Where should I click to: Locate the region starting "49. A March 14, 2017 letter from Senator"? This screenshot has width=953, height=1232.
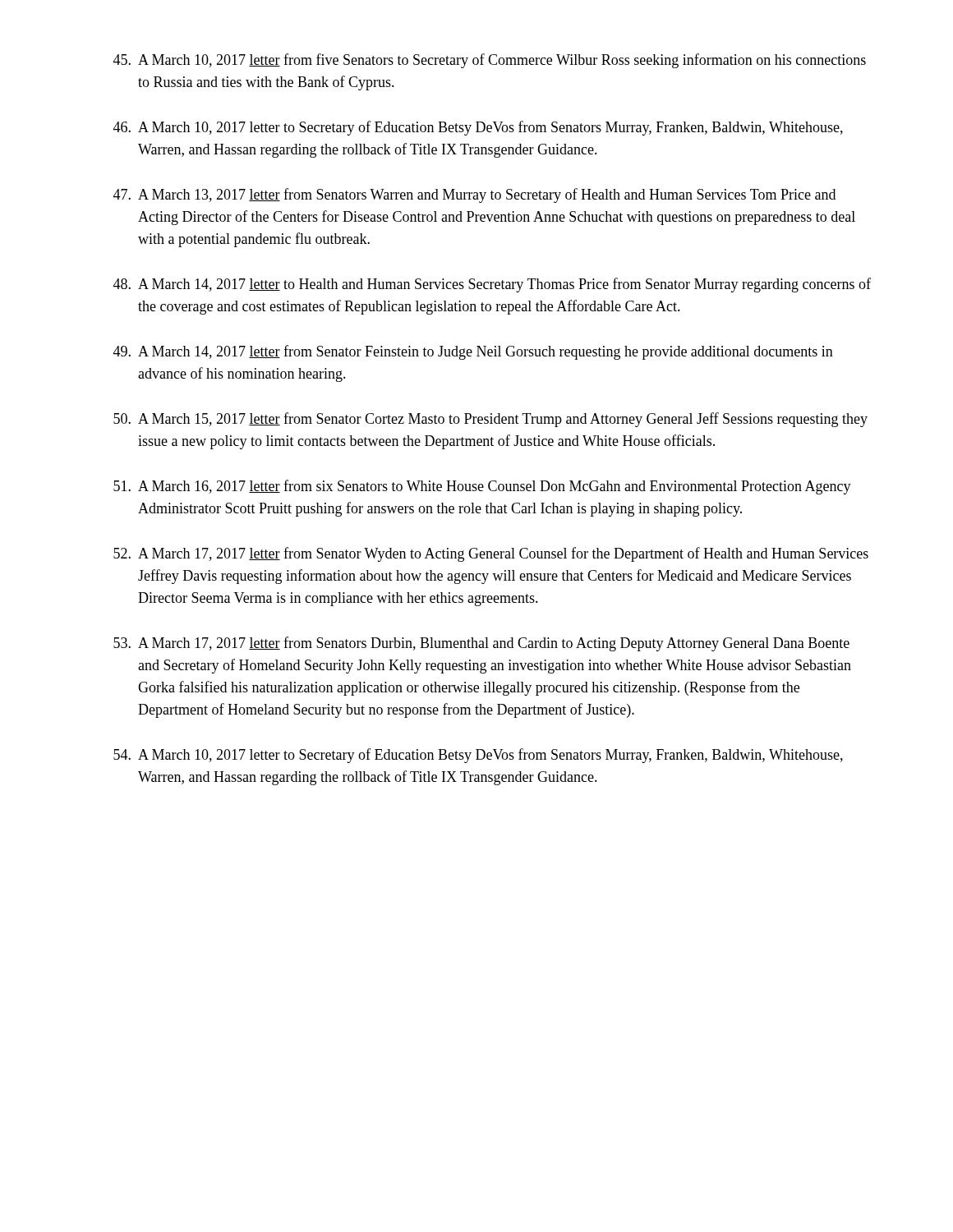pyautogui.click(x=476, y=363)
